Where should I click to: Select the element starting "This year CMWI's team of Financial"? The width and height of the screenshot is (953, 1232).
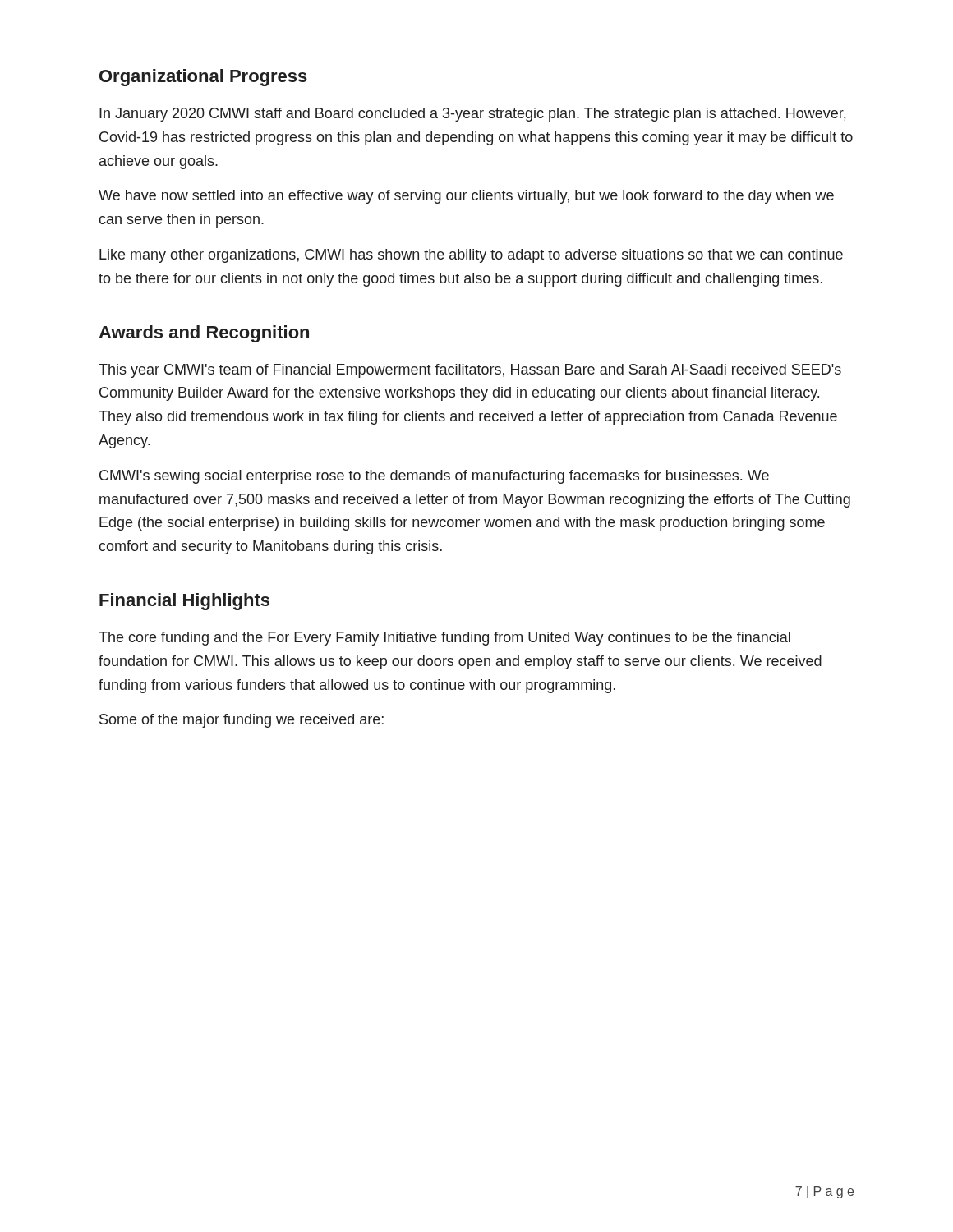click(x=470, y=405)
